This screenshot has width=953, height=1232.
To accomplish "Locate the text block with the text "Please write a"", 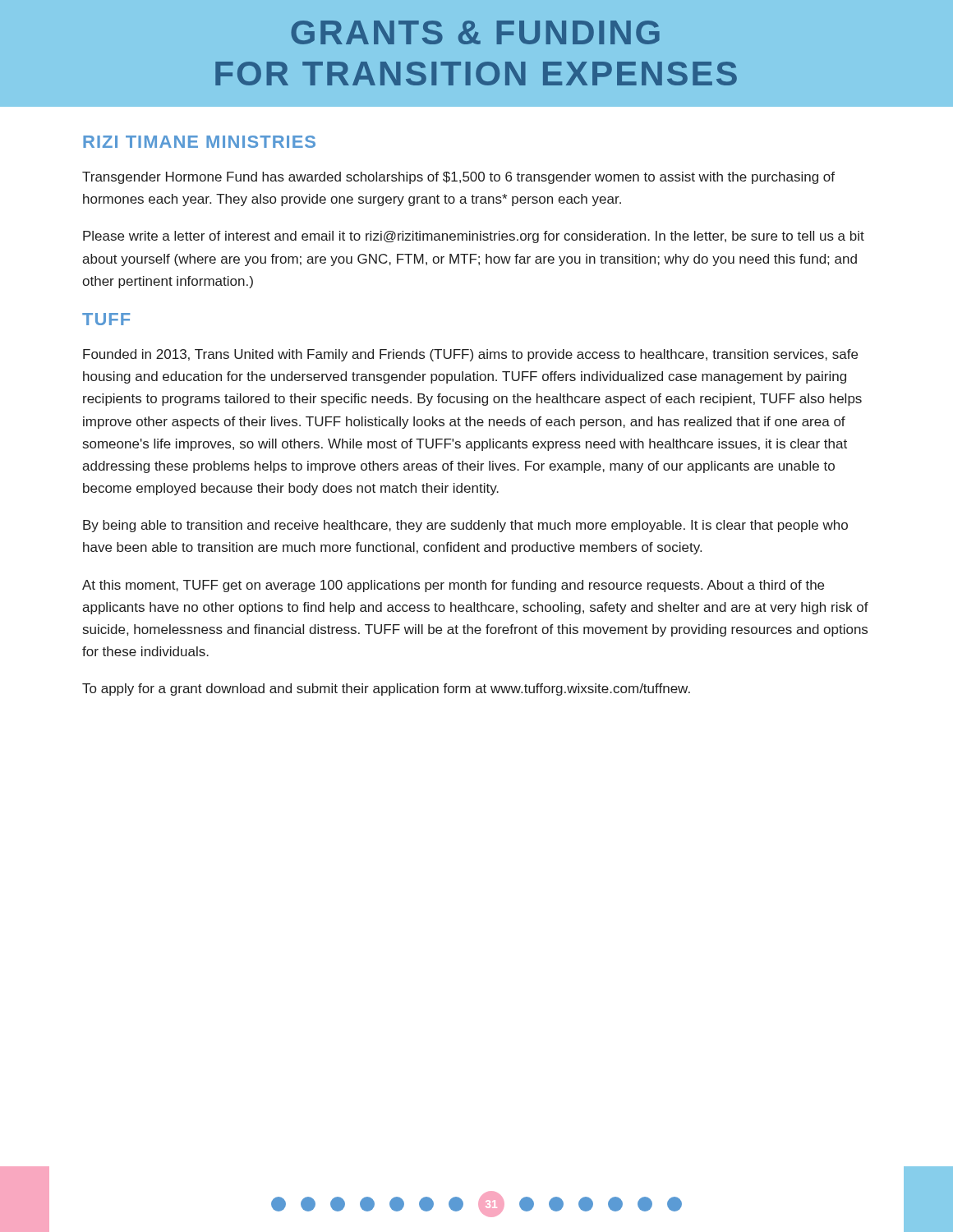I will pyautogui.click(x=473, y=259).
